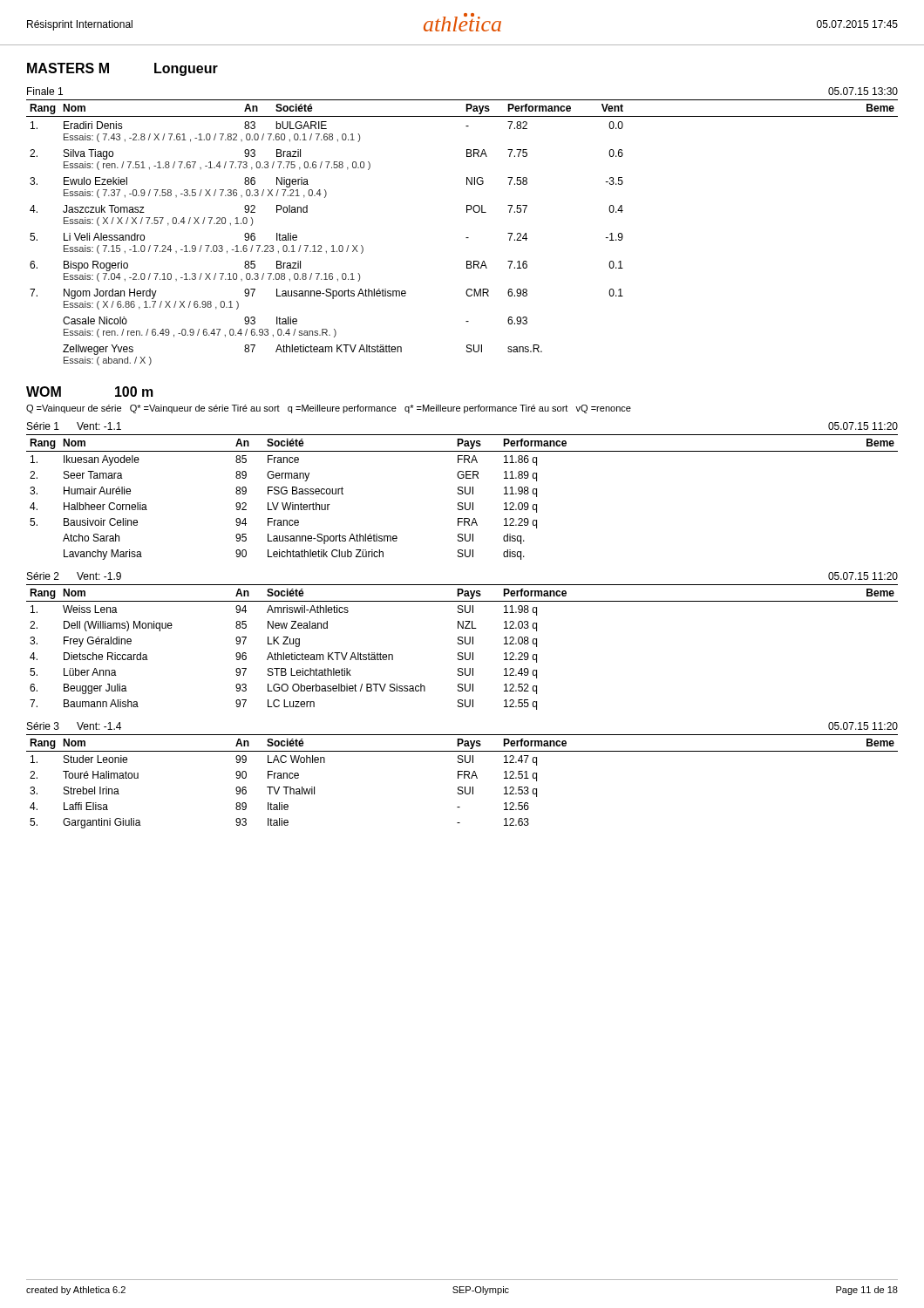The width and height of the screenshot is (924, 1308).
Task: Navigate to the region starting "MASTERS M Longueur"
Action: [x=70, y=68]
